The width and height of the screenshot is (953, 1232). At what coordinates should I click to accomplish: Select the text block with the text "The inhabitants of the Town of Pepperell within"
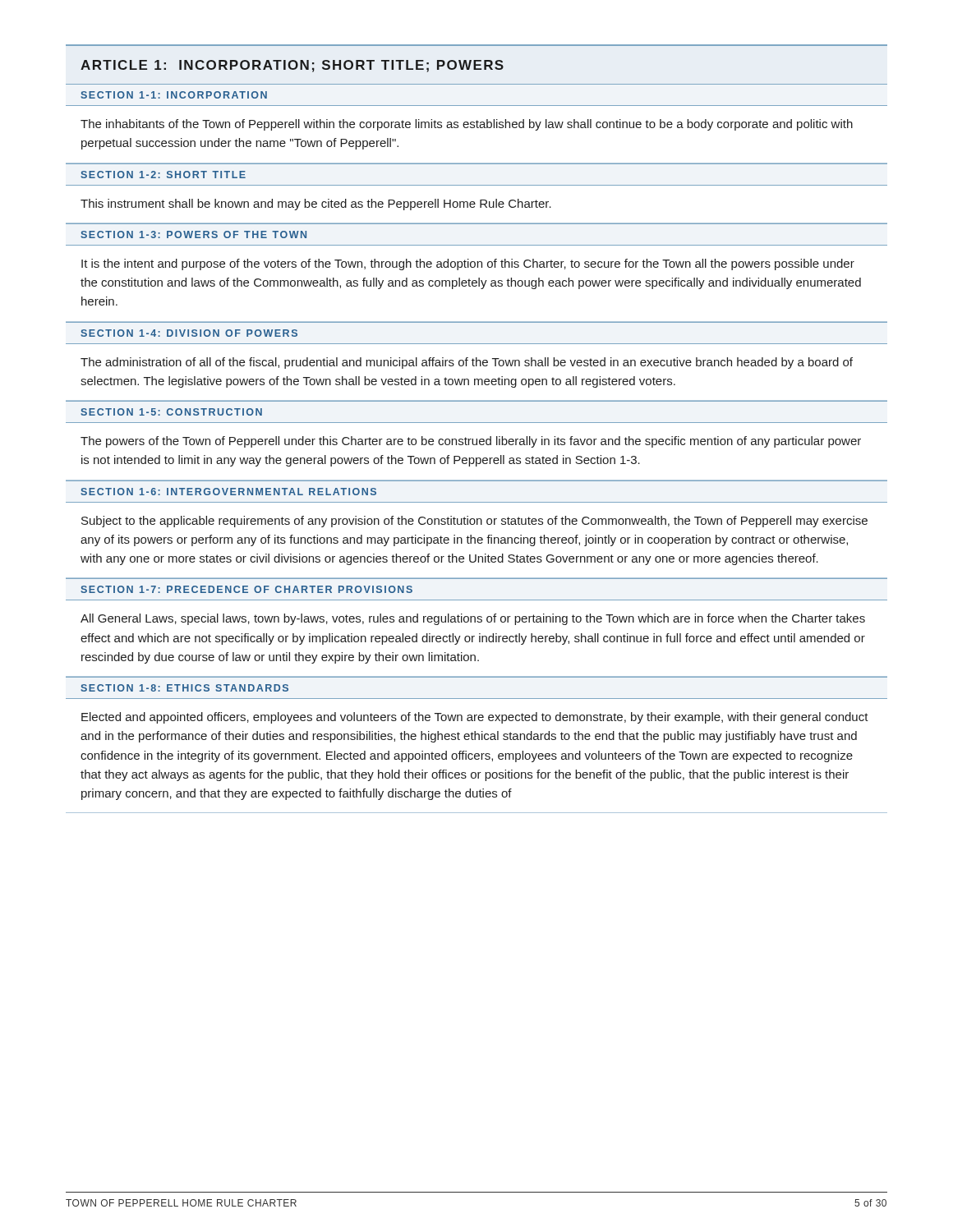pos(467,133)
